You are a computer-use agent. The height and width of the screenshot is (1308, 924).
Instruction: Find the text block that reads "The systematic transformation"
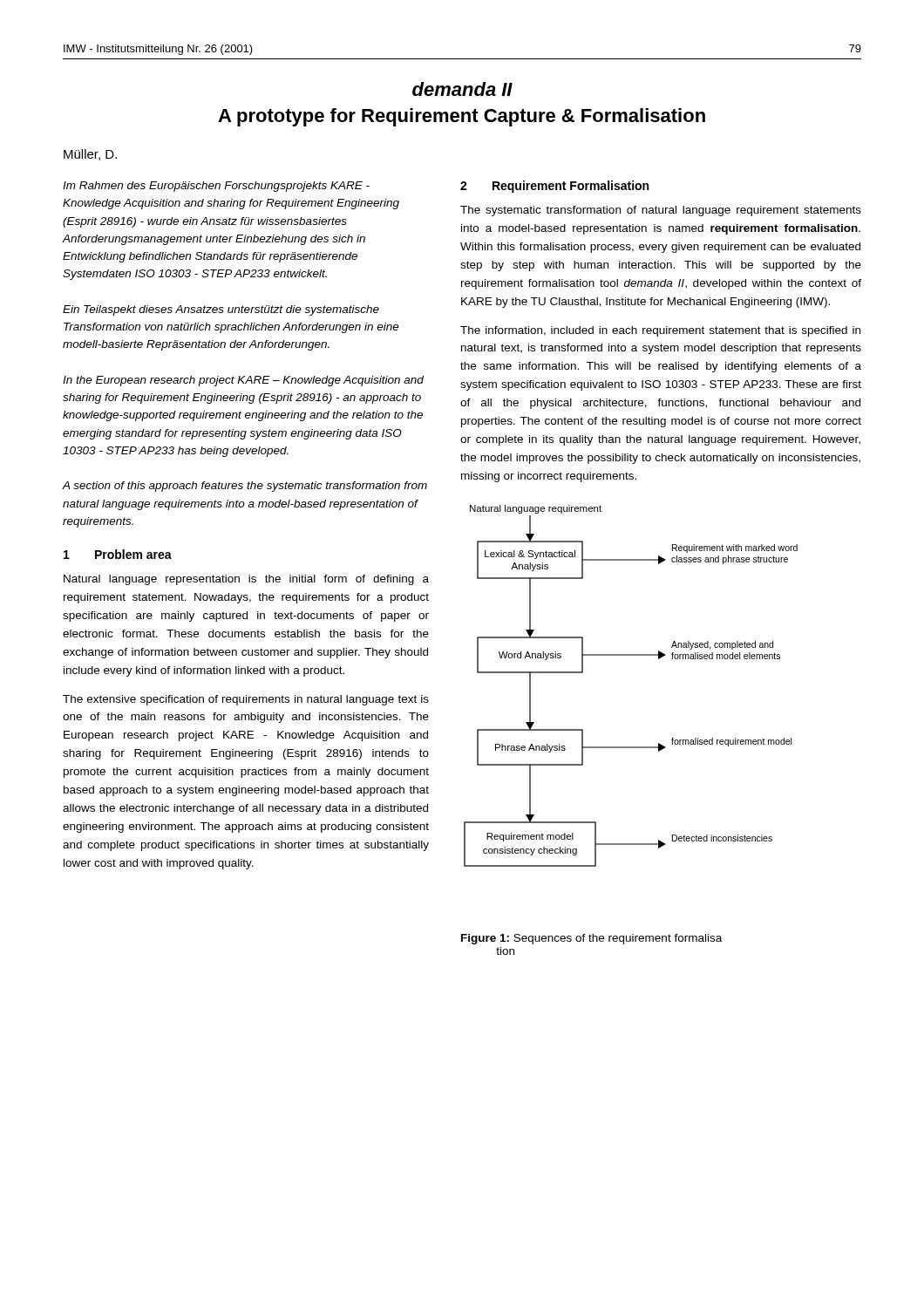click(x=661, y=255)
